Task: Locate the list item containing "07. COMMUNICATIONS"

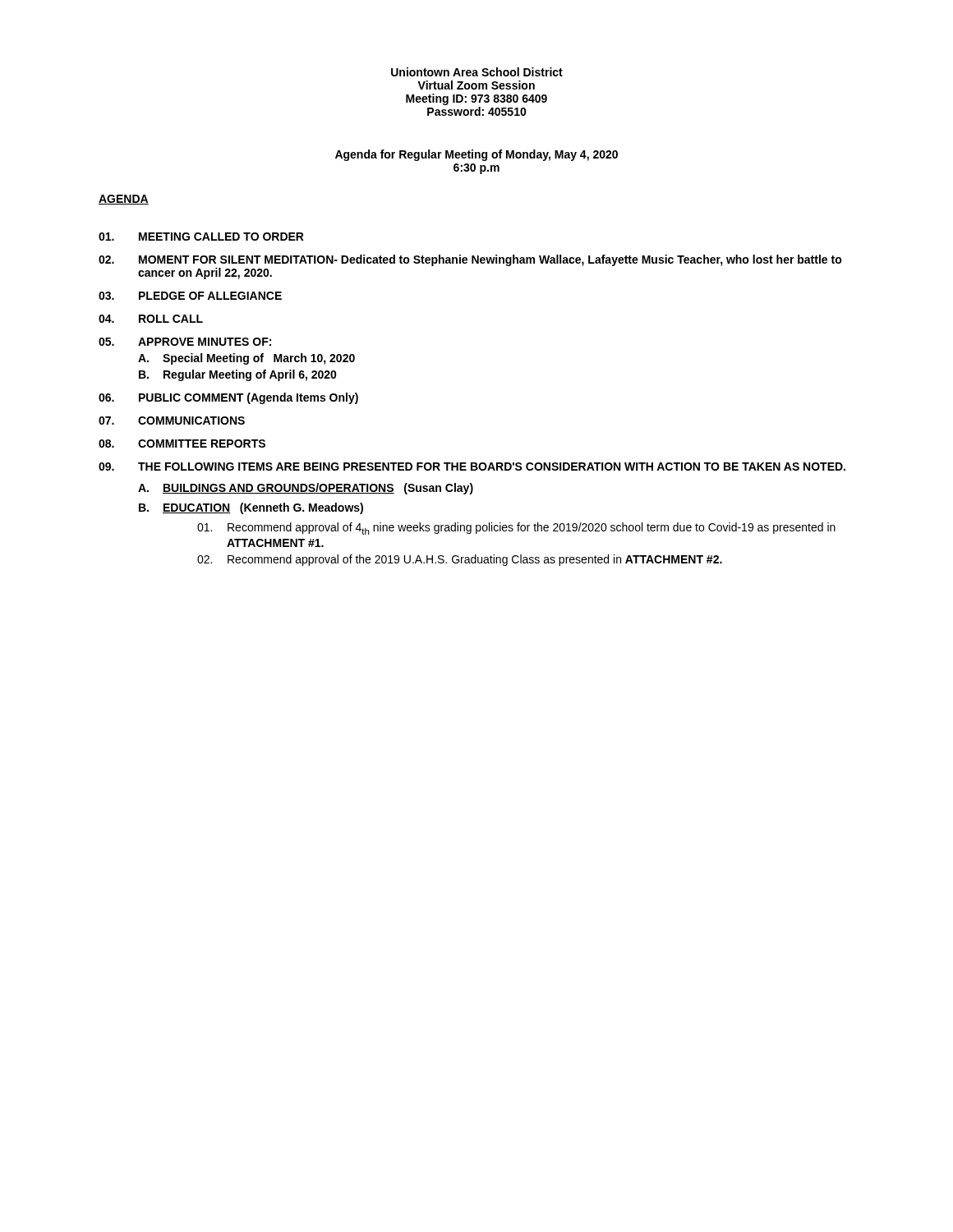Action: pyautogui.click(x=172, y=421)
